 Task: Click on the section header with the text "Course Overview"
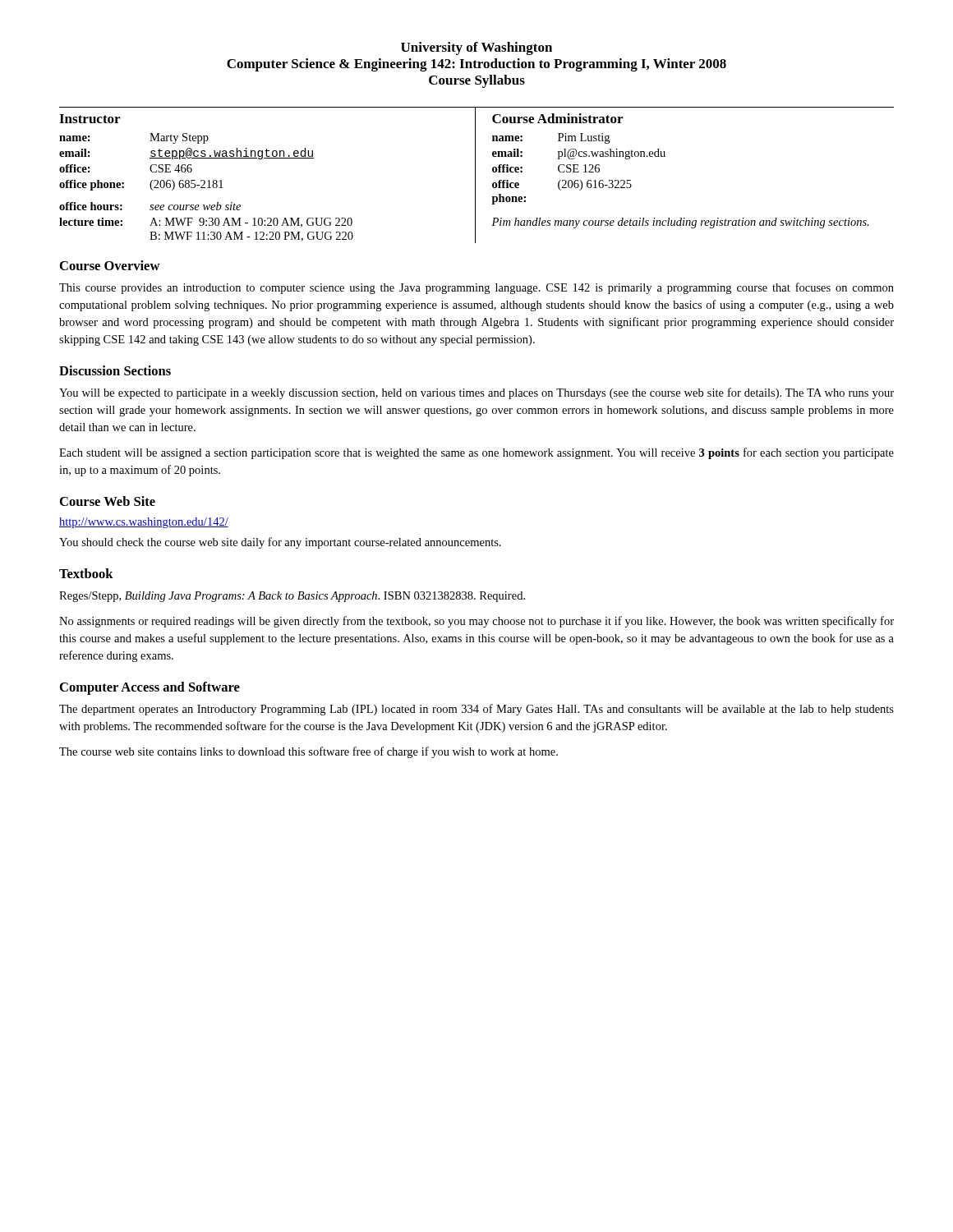(109, 266)
